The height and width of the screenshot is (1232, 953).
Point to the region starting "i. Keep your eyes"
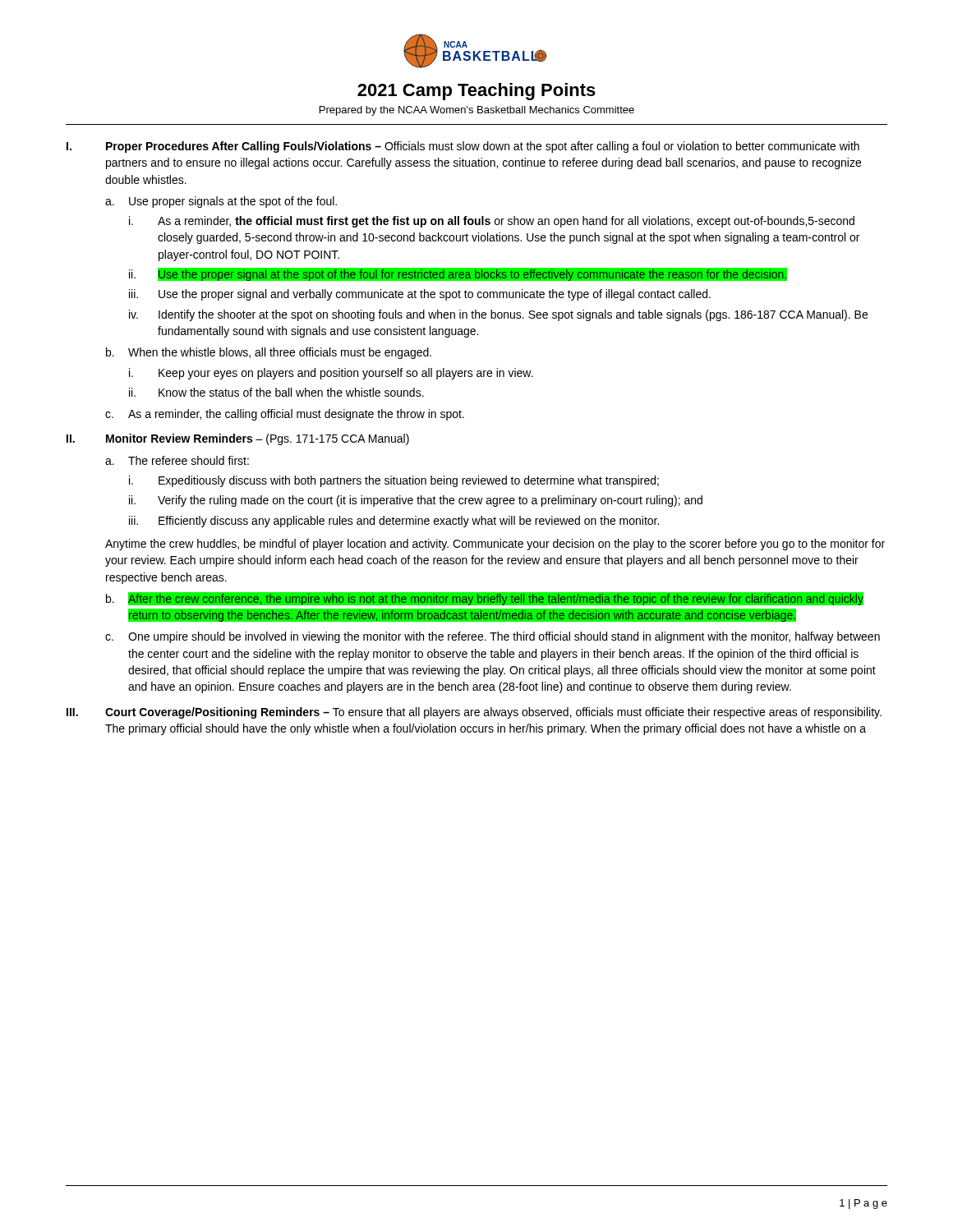coord(508,373)
